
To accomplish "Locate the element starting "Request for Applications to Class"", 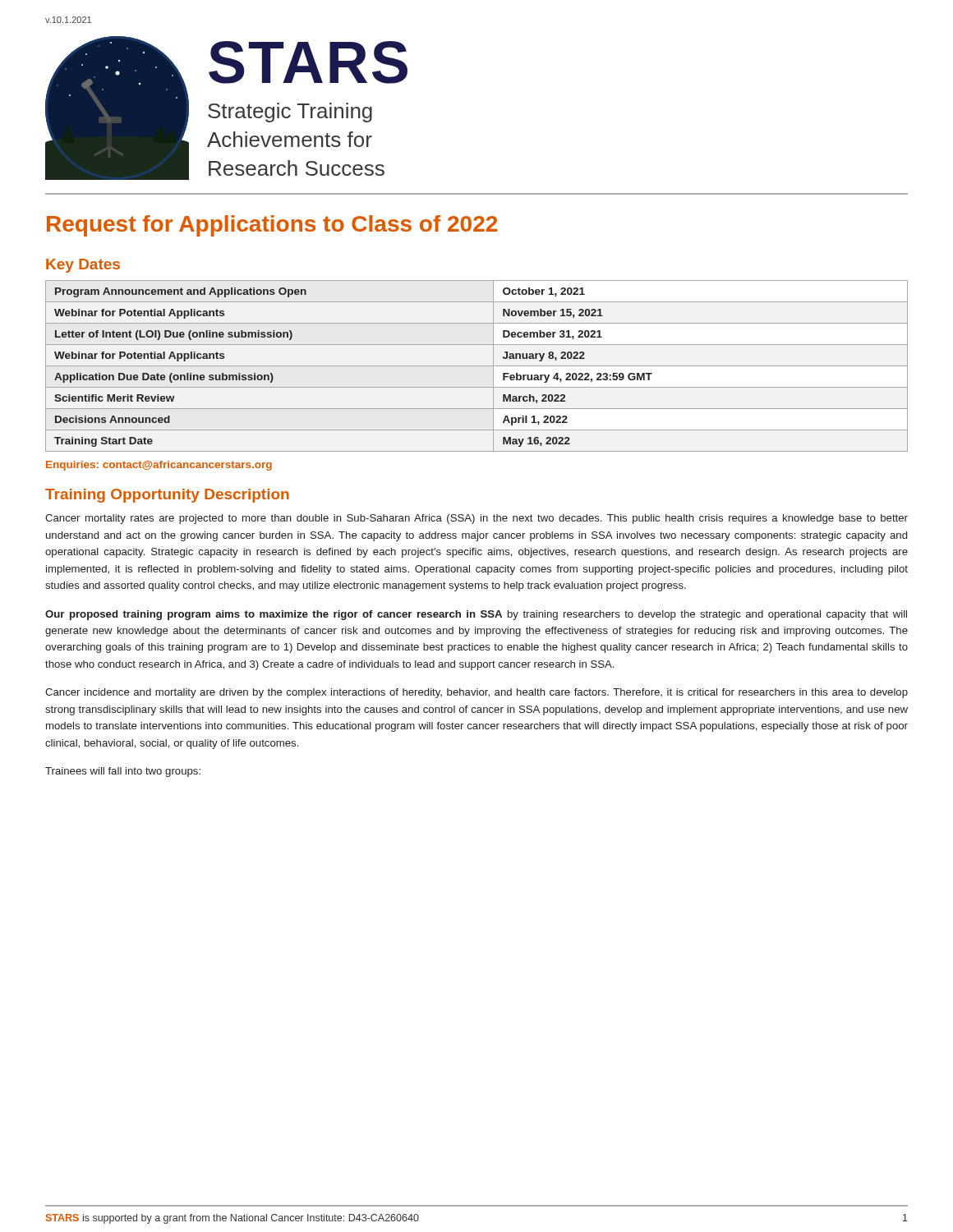I will (x=272, y=224).
